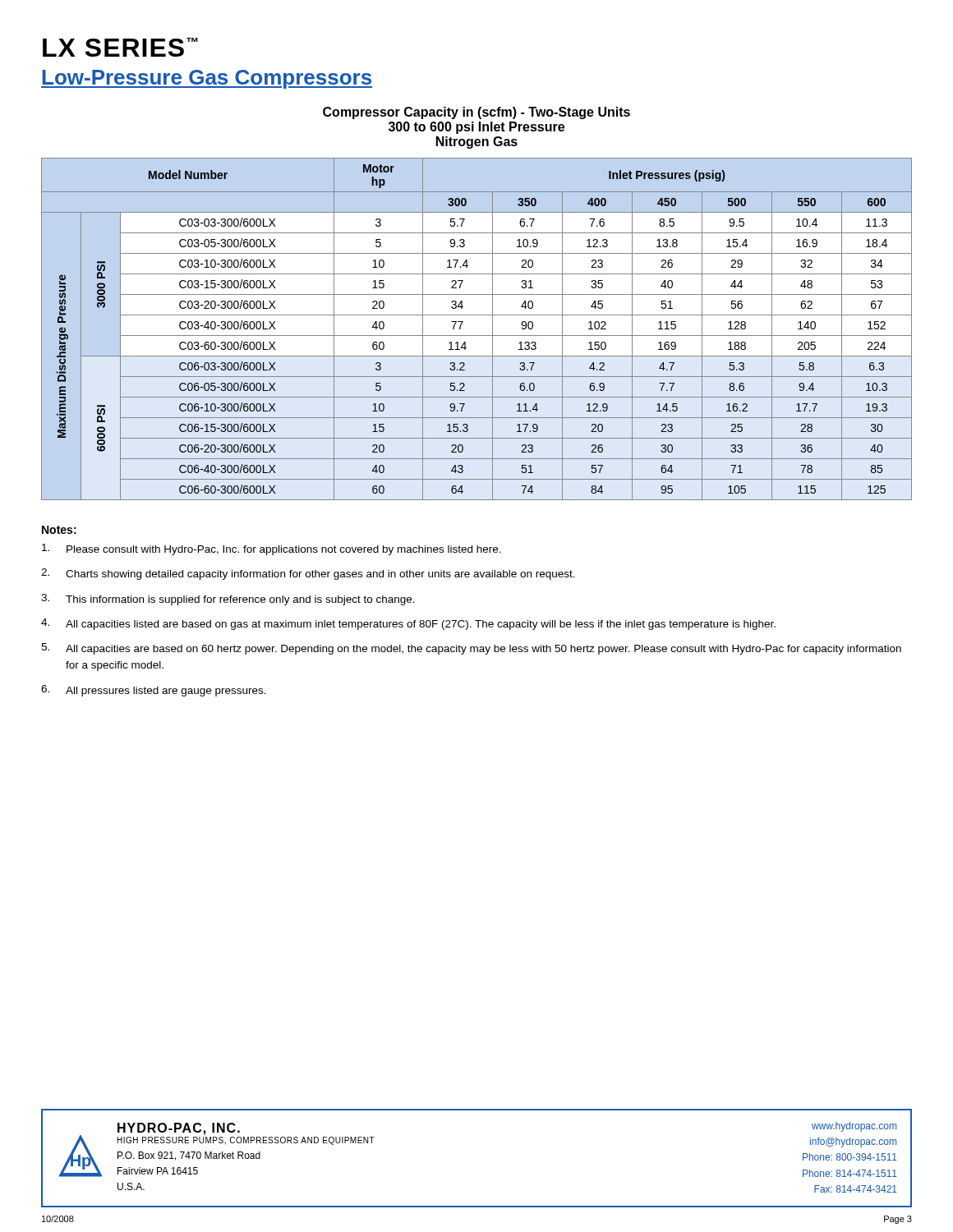The image size is (953, 1232).
Task: Click on the text block starting "Please consult with"
Action: point(271,550)
